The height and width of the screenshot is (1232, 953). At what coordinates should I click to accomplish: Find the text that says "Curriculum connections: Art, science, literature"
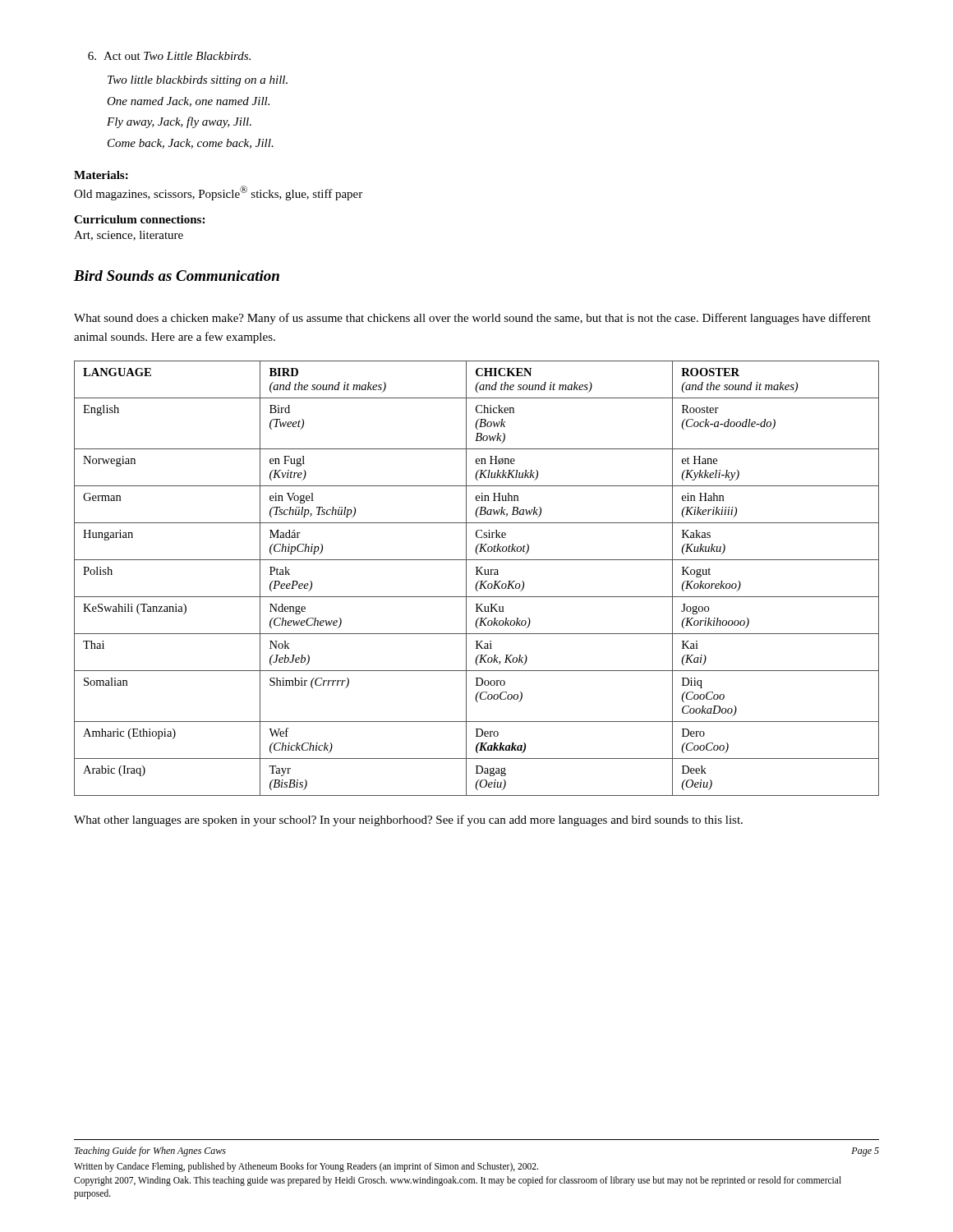(139, 219)
